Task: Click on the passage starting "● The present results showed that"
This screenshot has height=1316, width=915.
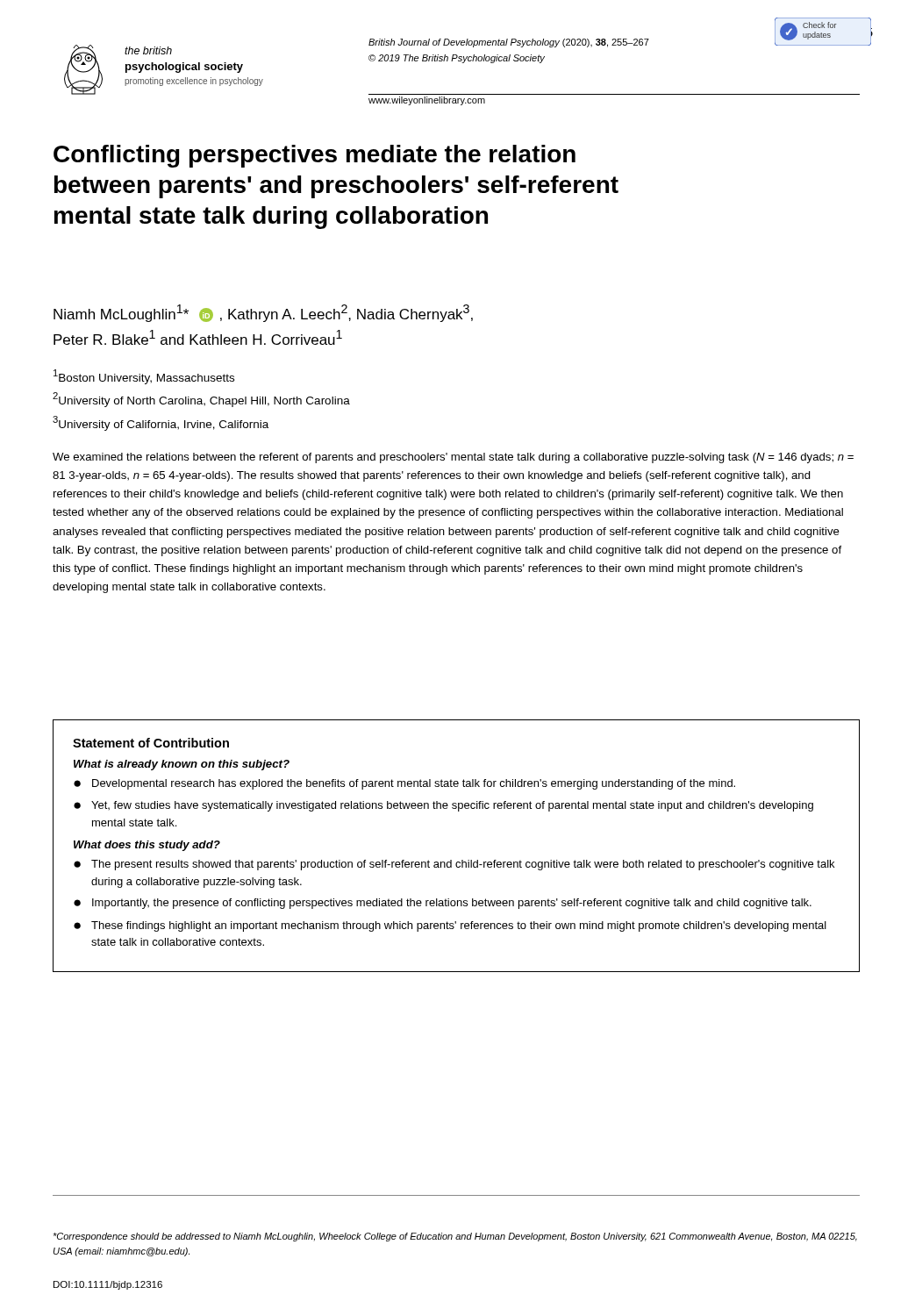Action: 456,873
